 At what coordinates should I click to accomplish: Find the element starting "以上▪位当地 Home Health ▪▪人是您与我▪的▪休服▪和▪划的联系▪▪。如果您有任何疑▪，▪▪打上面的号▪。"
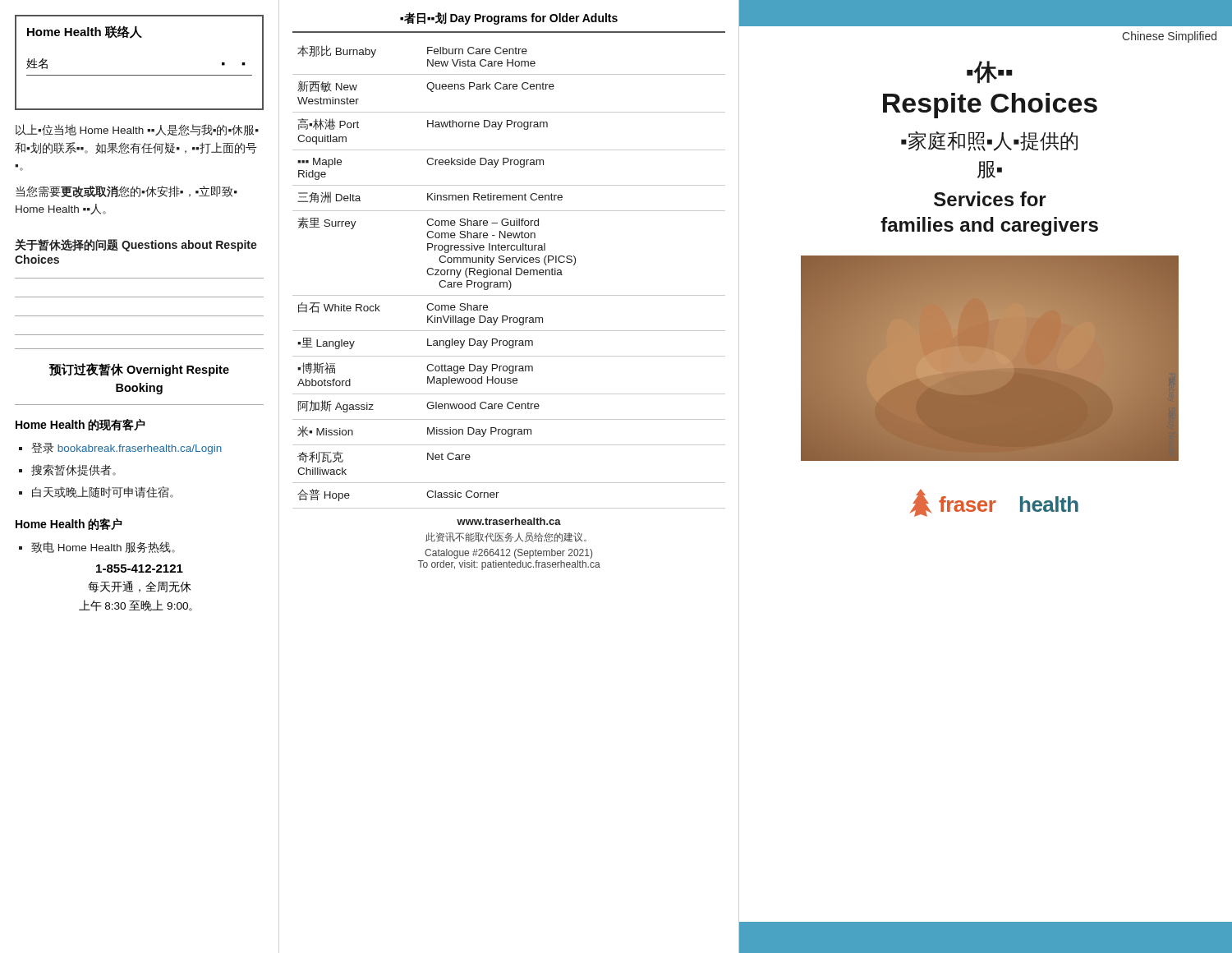pyautogui.click(x=137, y=148)
